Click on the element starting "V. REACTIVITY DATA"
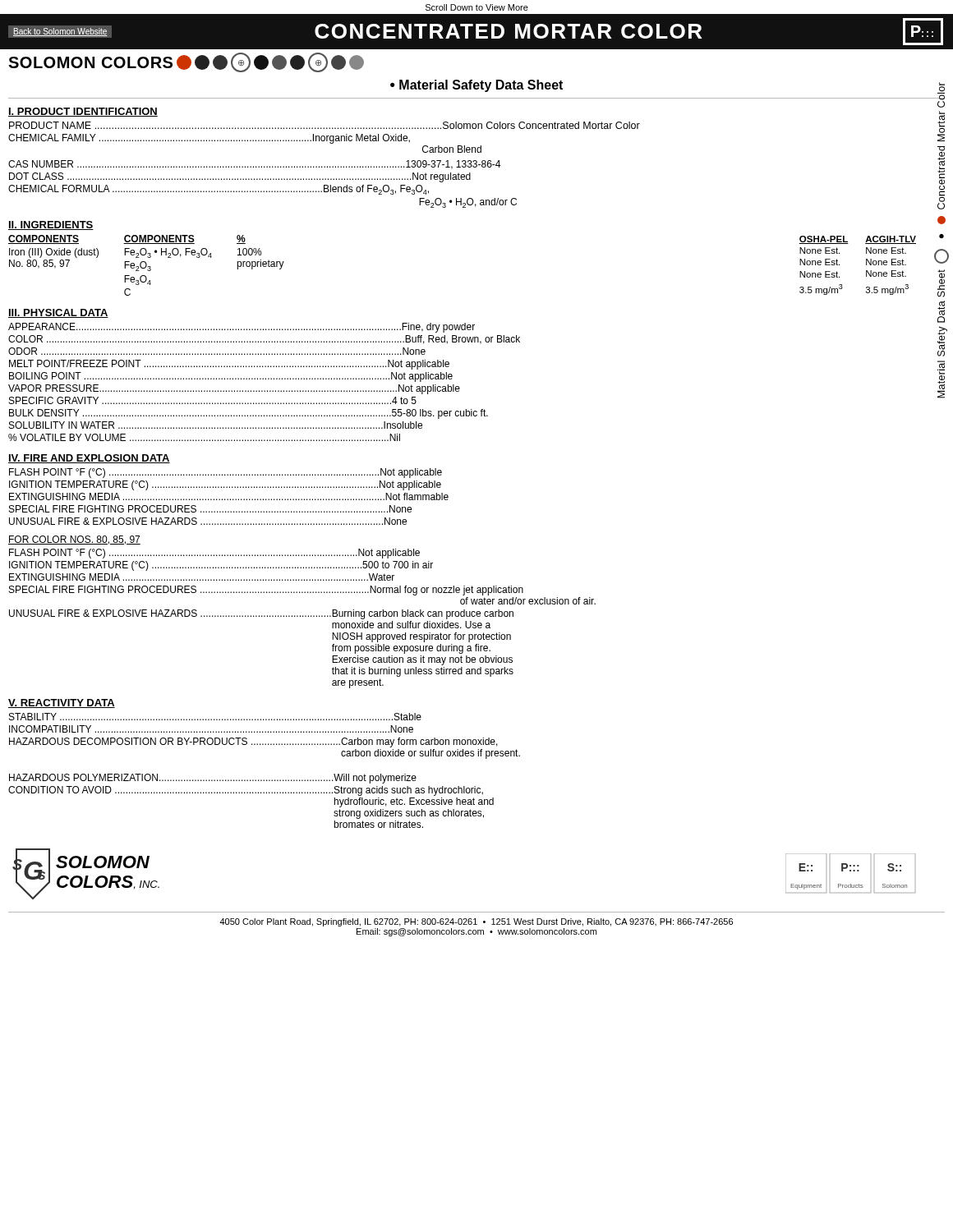 [x=61, y=703]
